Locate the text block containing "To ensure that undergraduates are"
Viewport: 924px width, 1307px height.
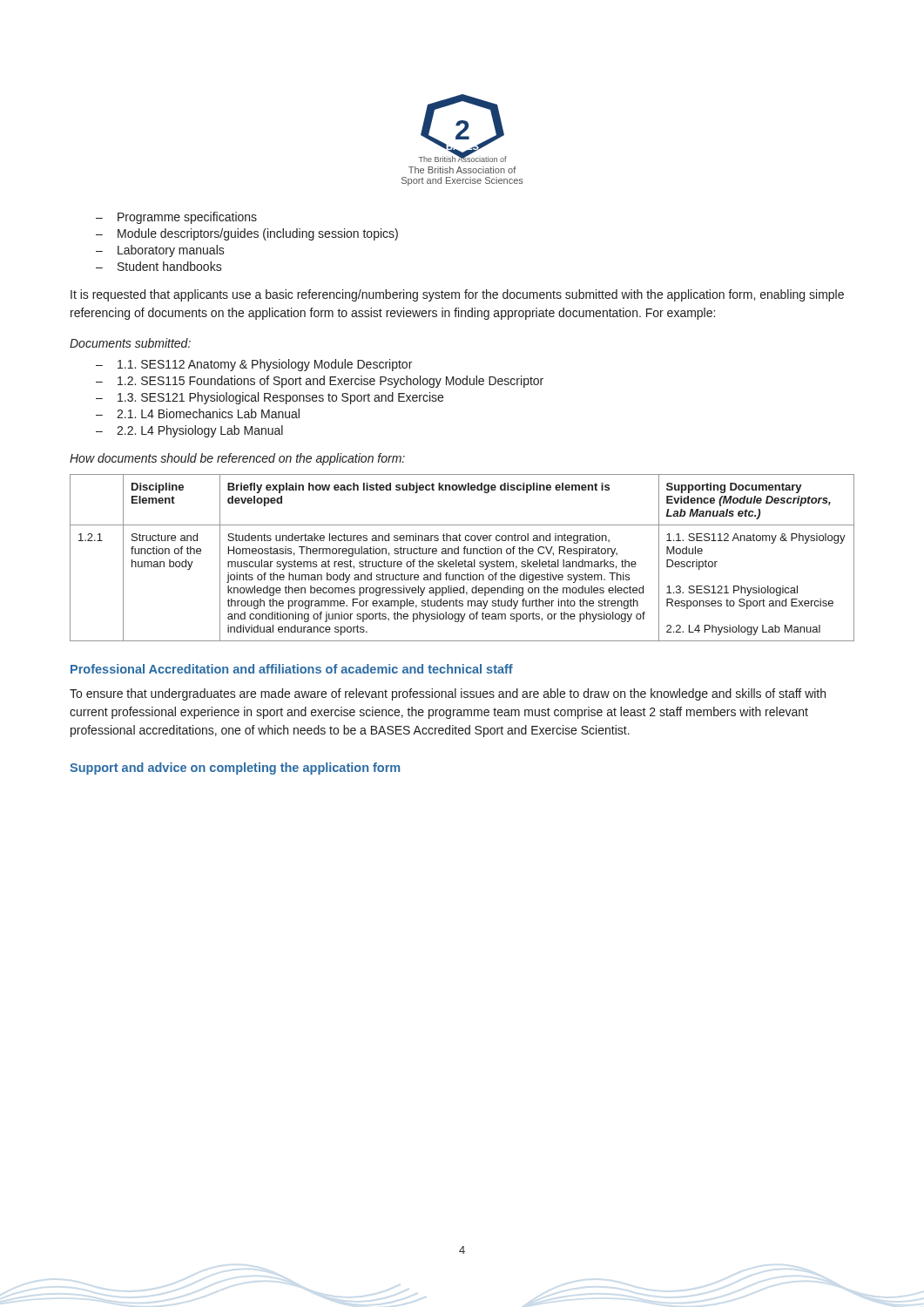[448, 712]
